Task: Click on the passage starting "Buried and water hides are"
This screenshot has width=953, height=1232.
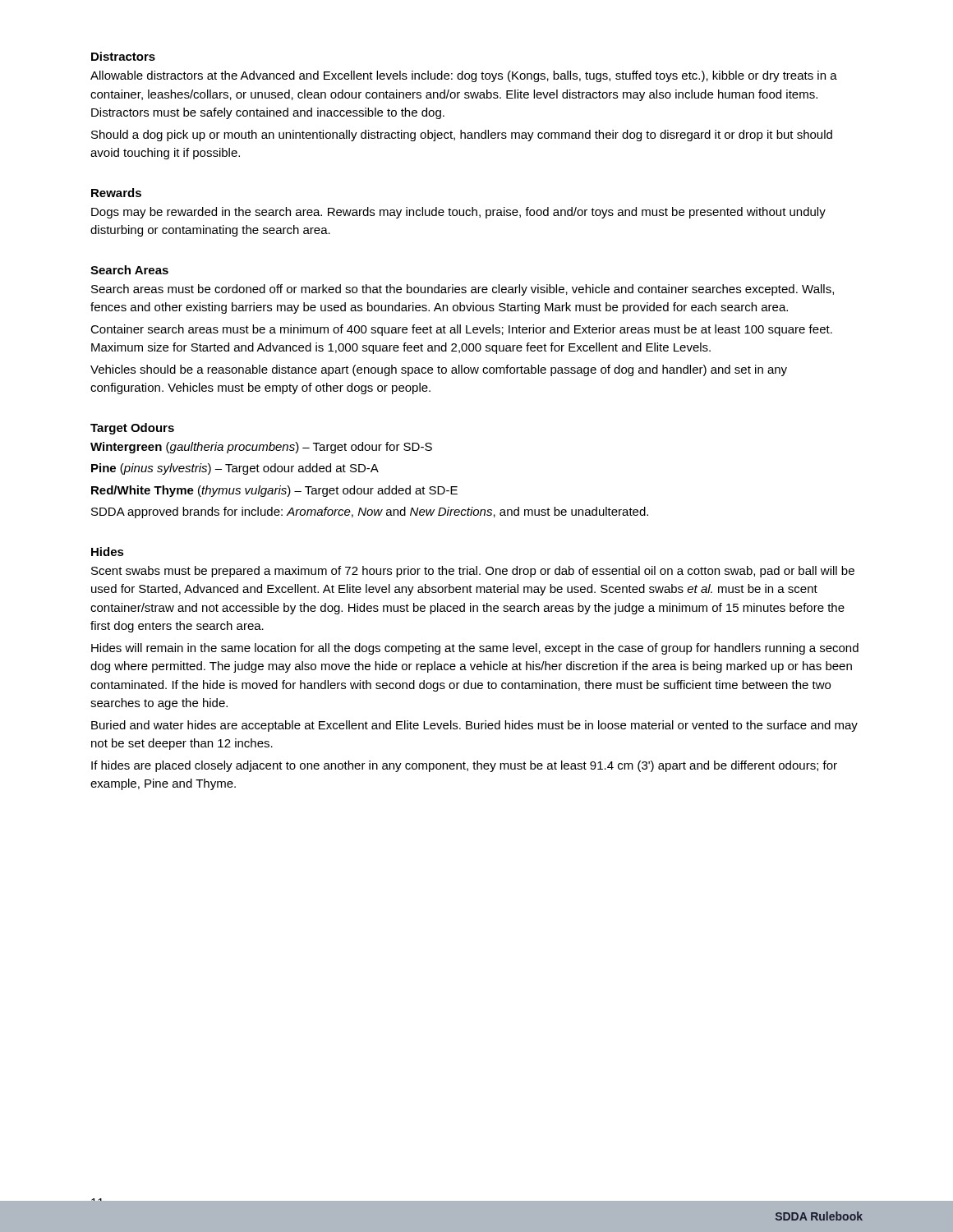Action: pyautogui.click(x=474, y=734)
